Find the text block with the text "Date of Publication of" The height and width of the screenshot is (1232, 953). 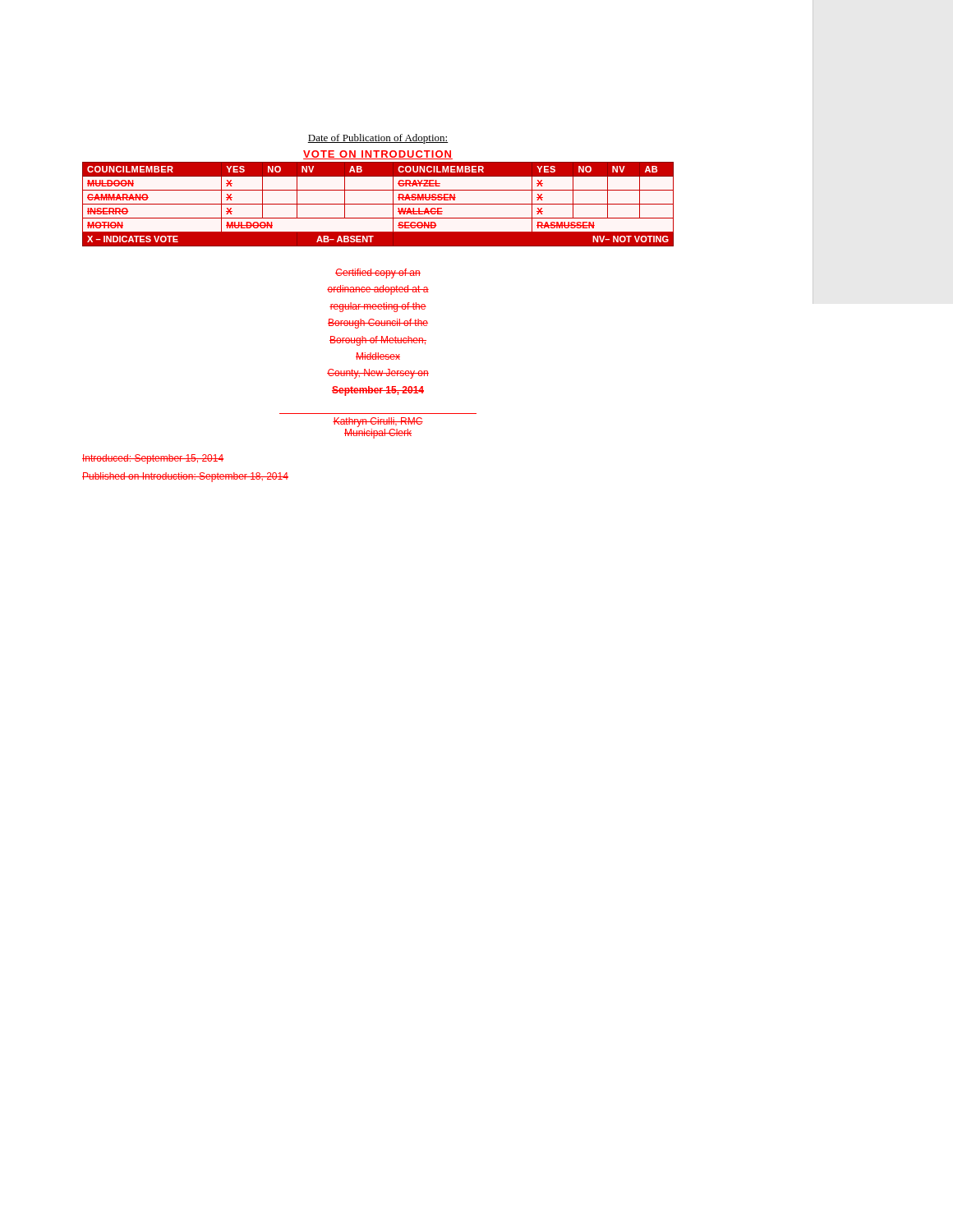(378, 138)
